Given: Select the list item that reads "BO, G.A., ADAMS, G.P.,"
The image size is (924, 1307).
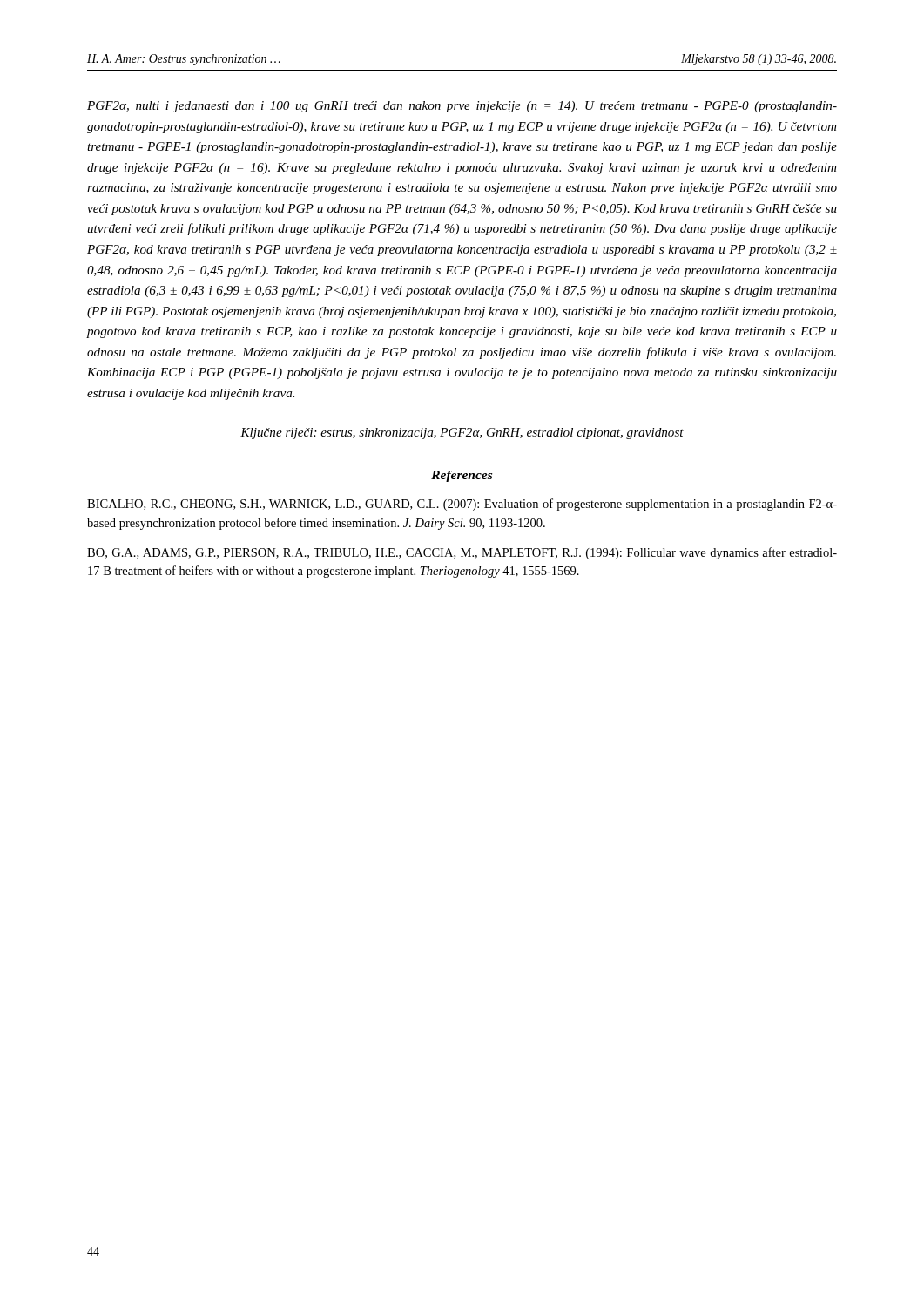Looking at the screenshot, I should [462, 561].
